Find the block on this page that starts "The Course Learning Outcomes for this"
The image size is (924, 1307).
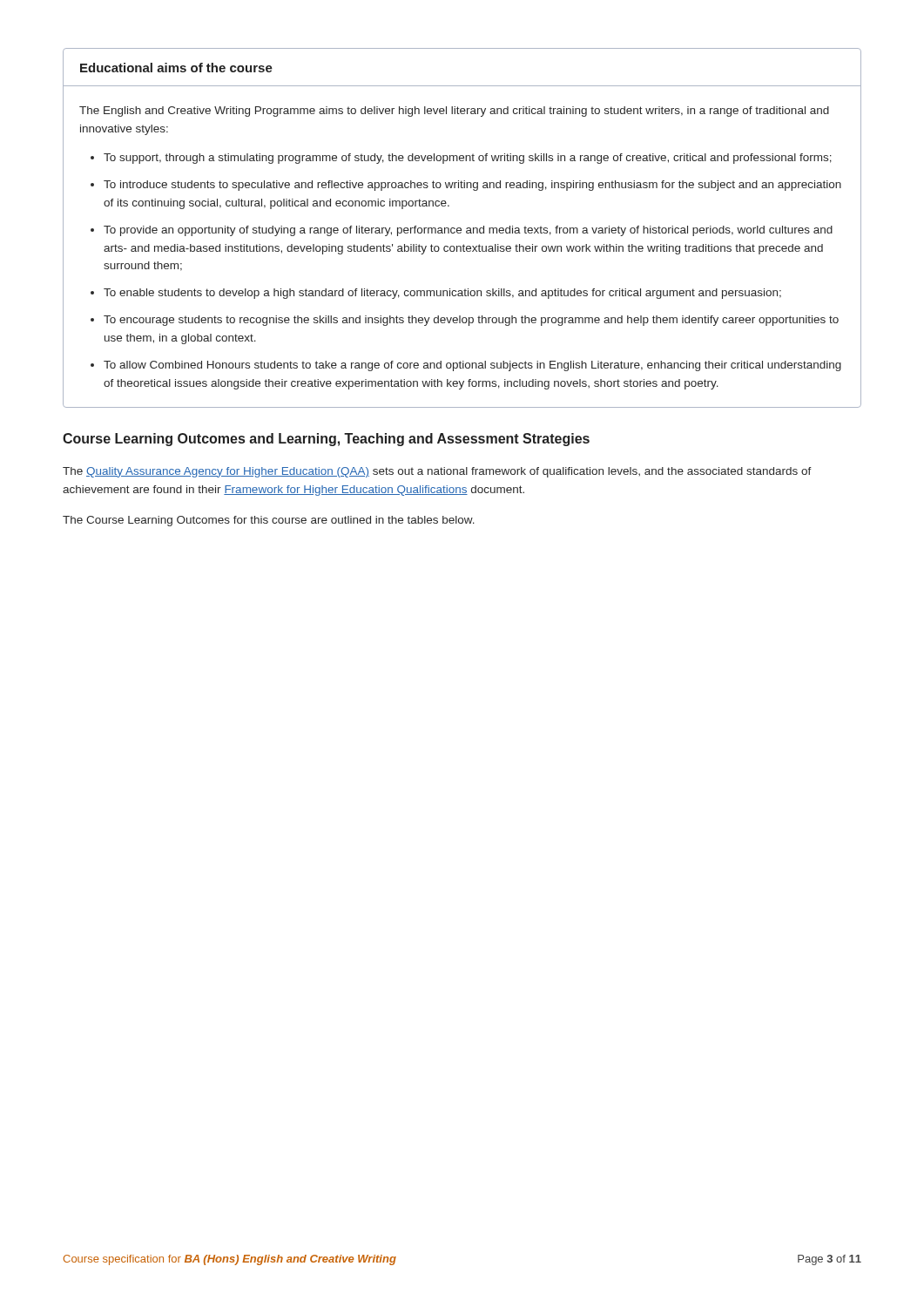tap(269, 519)
